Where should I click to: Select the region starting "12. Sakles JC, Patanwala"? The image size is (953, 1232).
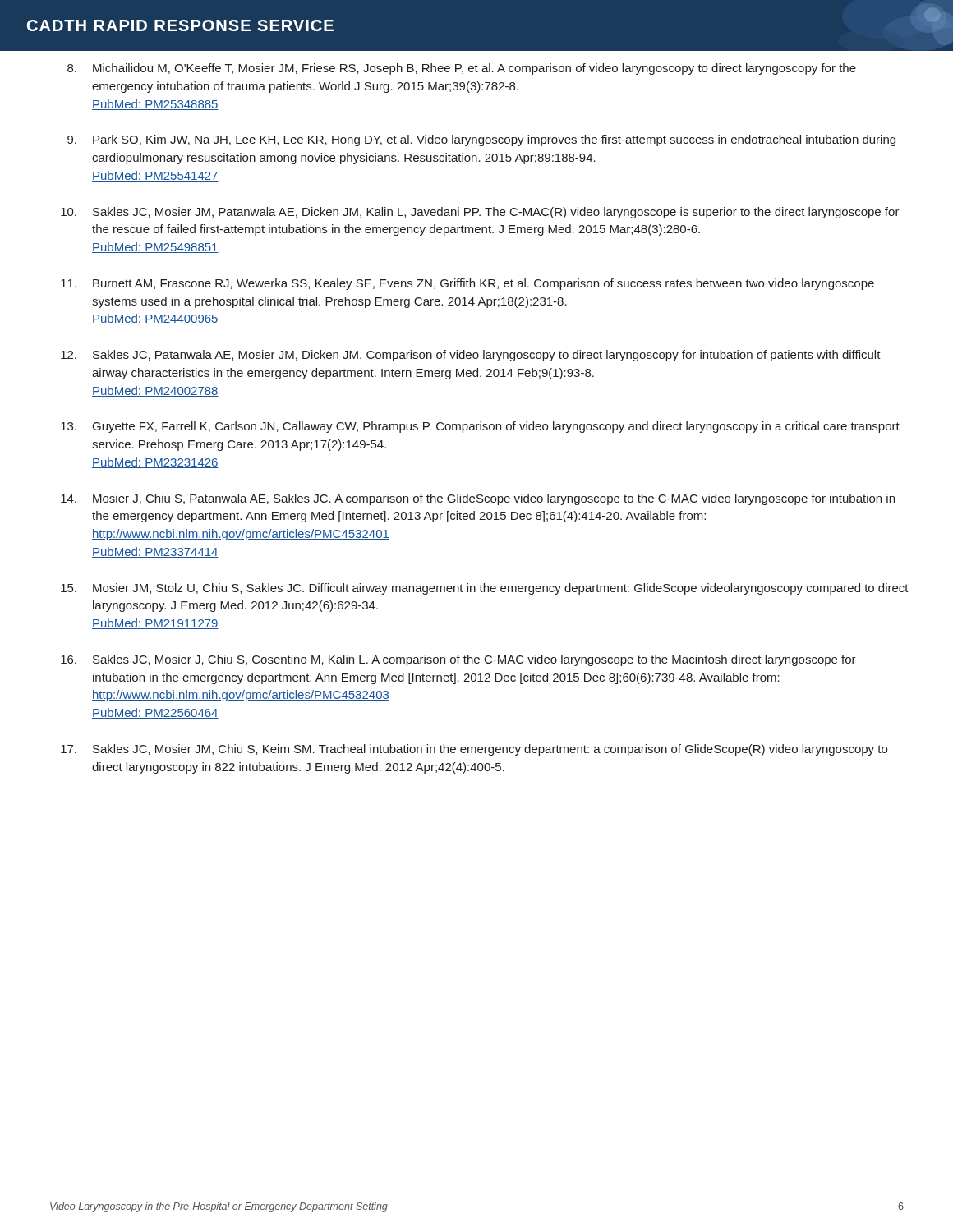481,373
